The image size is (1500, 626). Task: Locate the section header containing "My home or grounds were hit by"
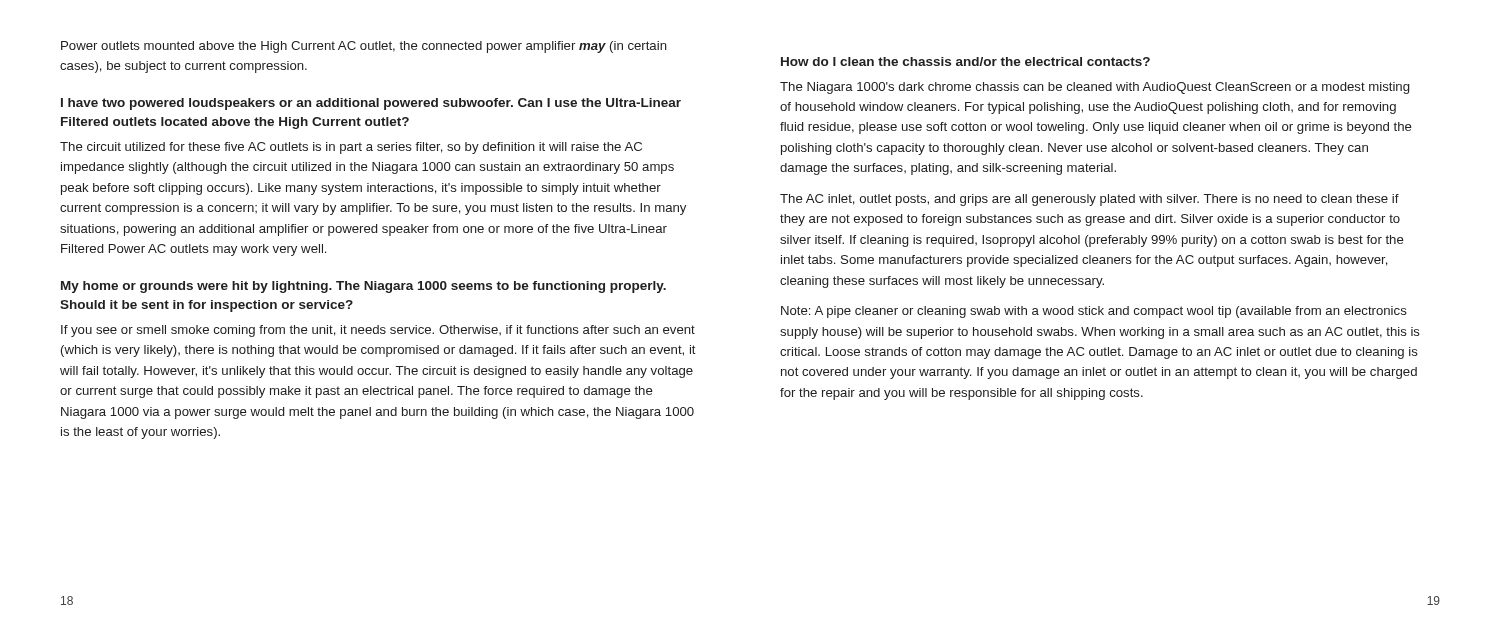pos(363,295)
